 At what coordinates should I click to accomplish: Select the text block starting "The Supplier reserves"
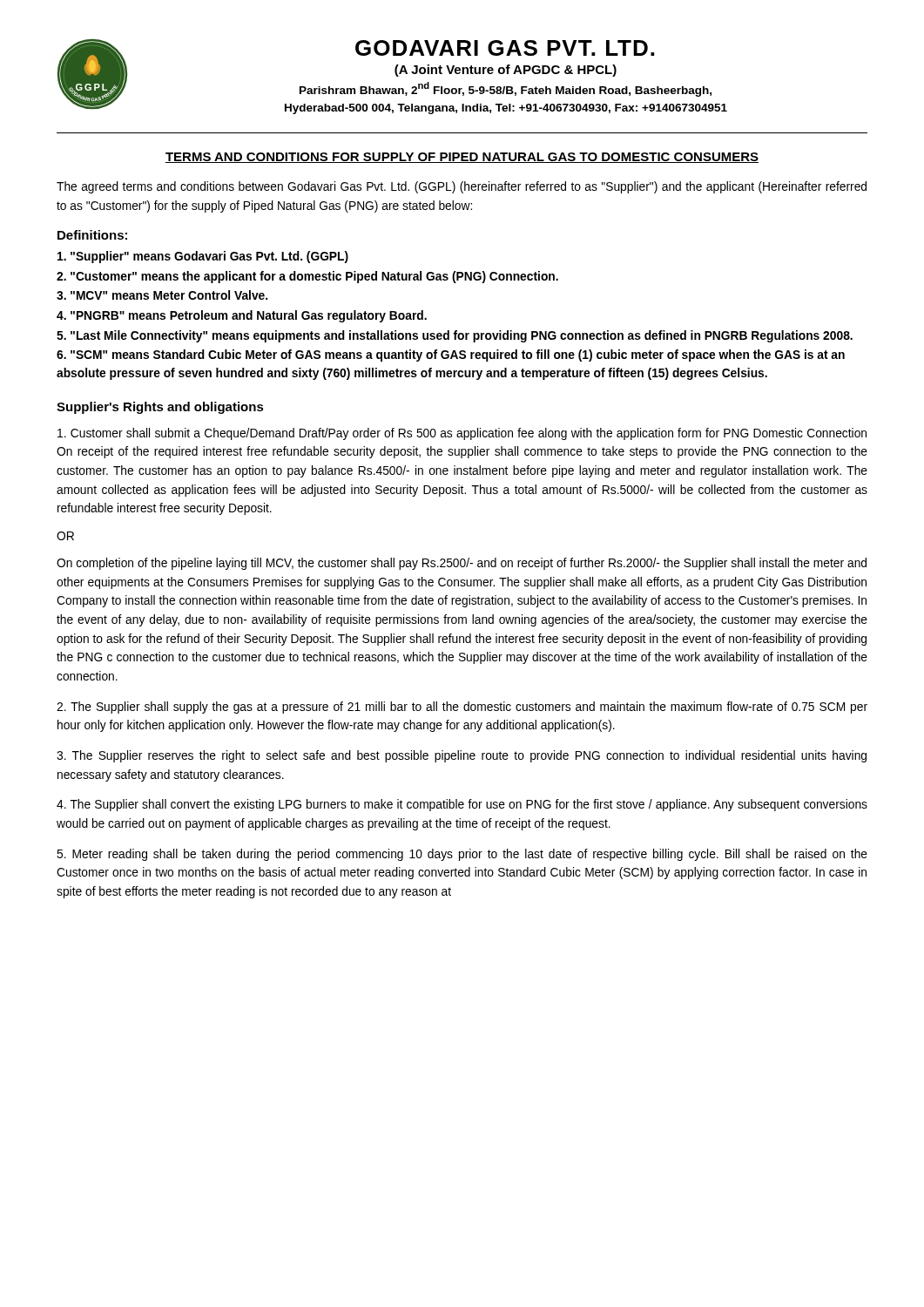(x=462, y=766)
